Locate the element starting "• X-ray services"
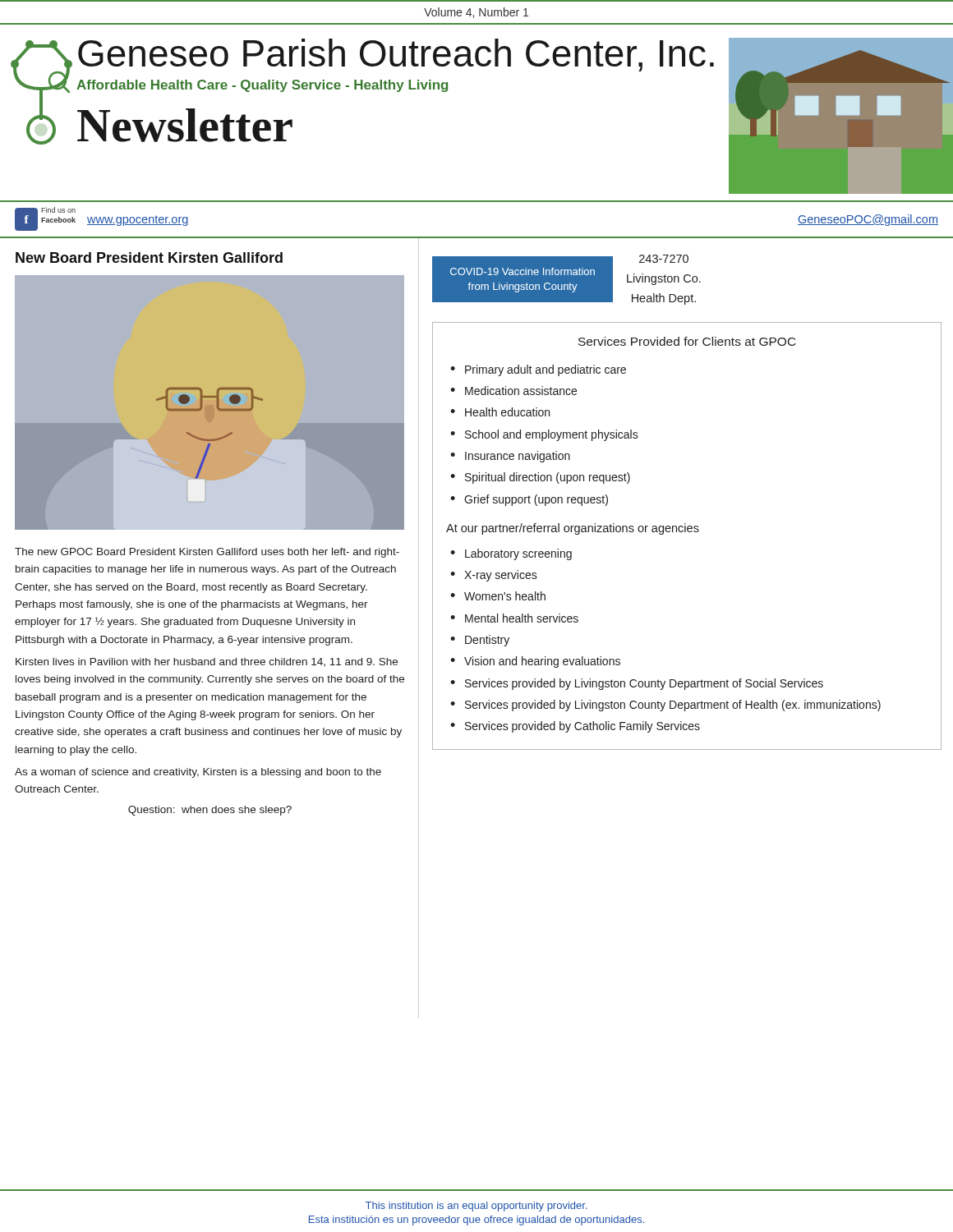953x1232 pixels. [x=494, y=574]
